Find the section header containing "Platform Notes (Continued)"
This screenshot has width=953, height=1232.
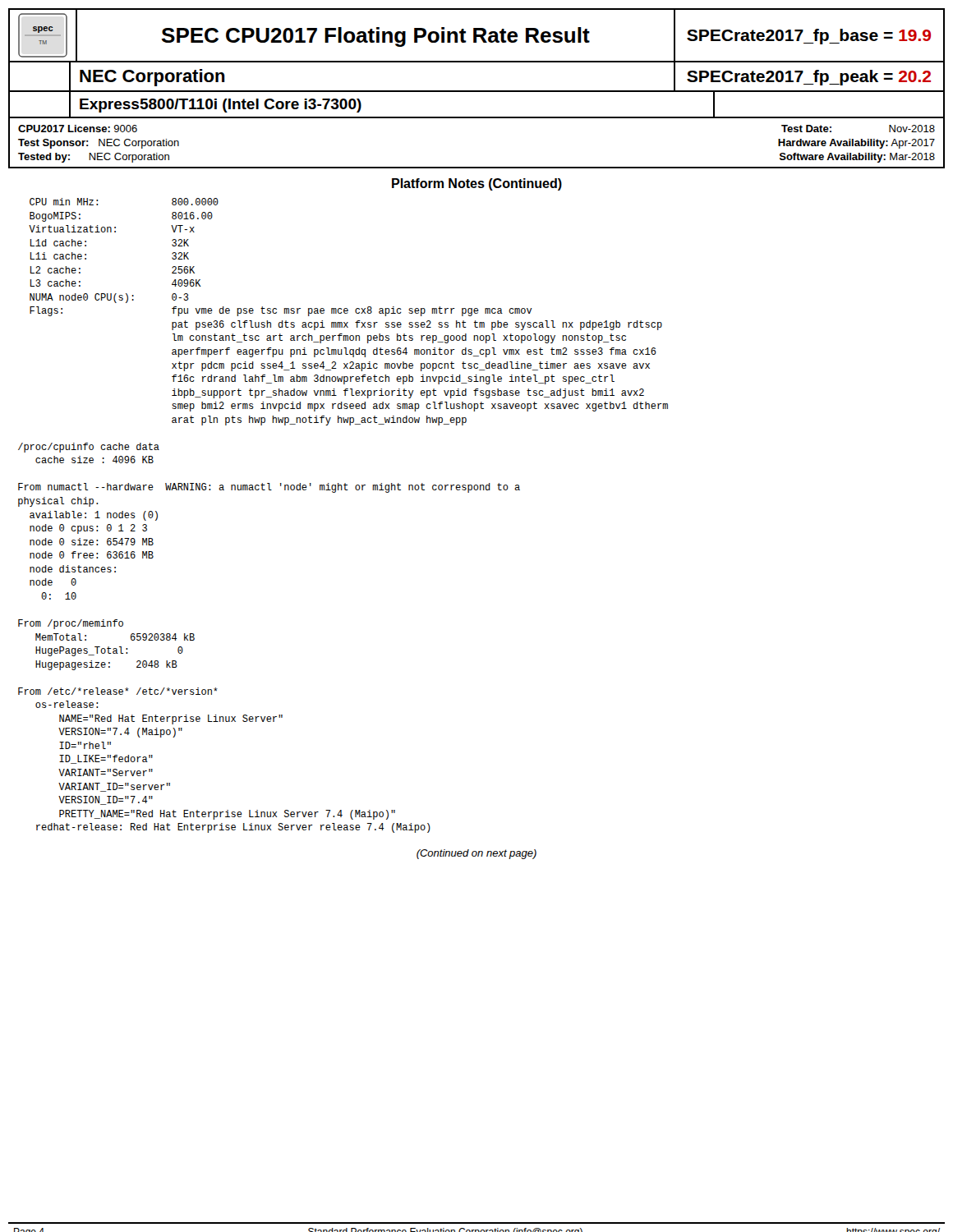pyautogui.click(x=476, y=184)
